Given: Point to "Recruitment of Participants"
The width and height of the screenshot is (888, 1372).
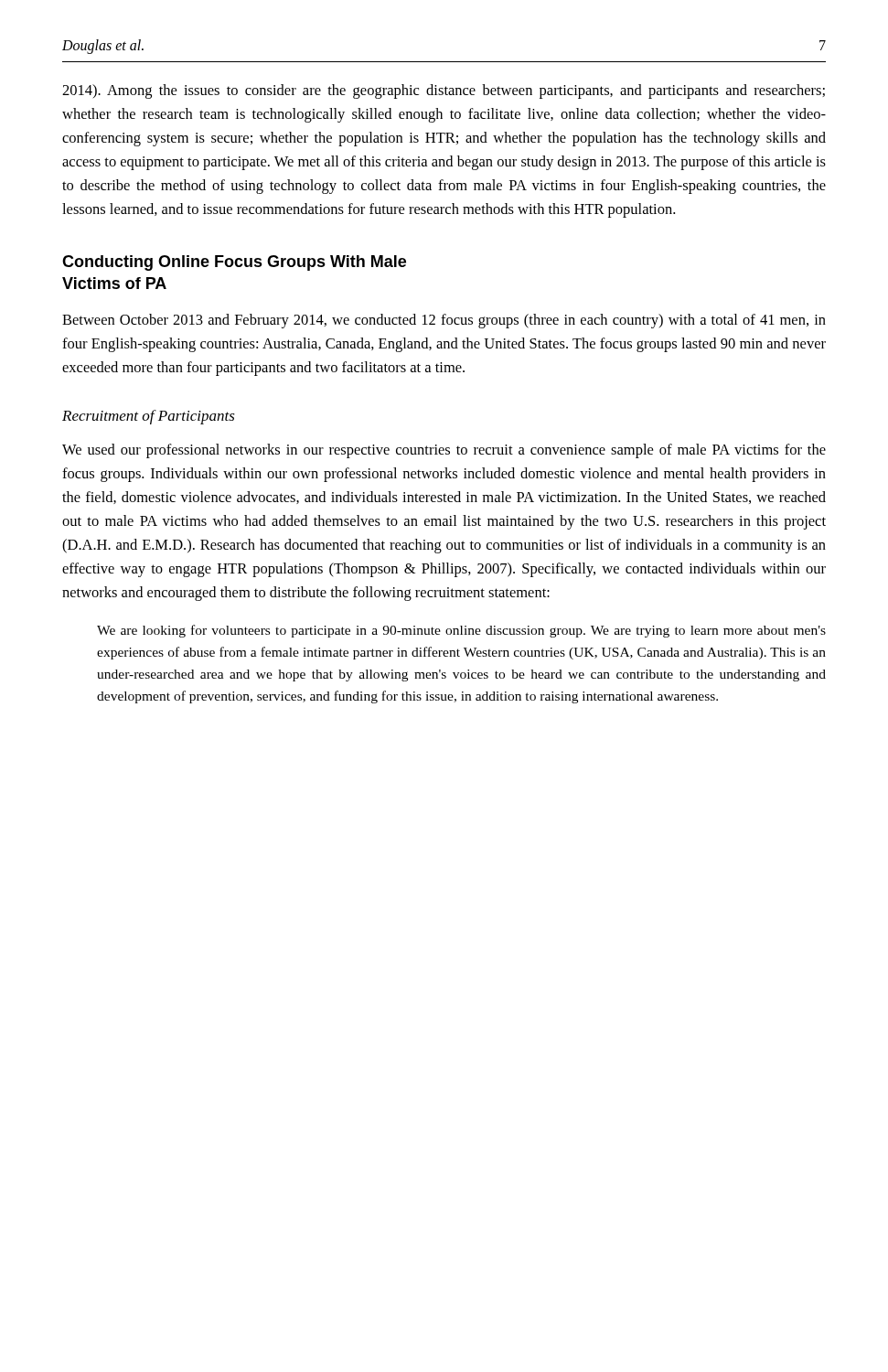Looking at the screenshot, I should (x=149, y=416).
